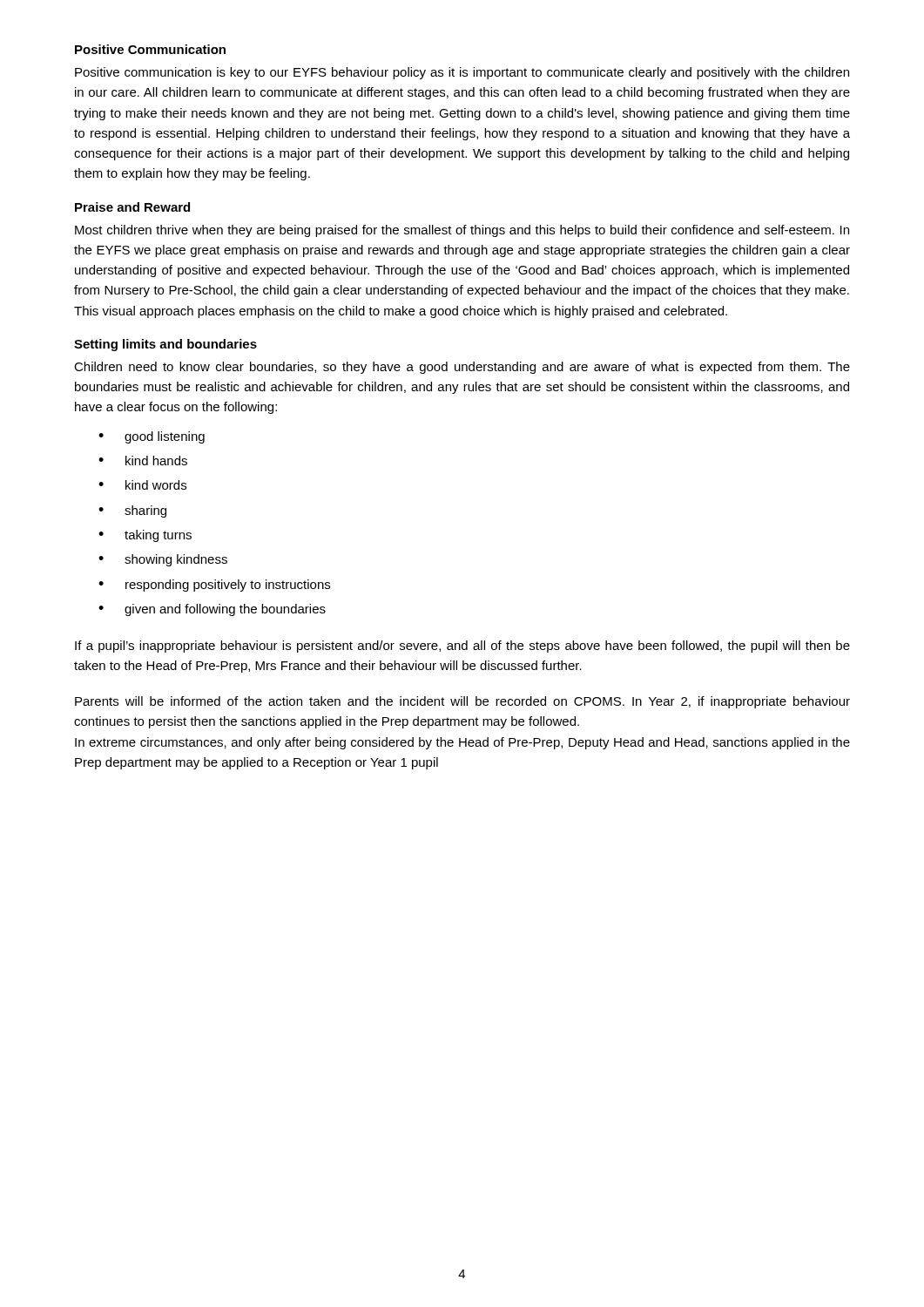
Task: Locate the text block starting "Most children thrive when they are"
Action: 462,270
